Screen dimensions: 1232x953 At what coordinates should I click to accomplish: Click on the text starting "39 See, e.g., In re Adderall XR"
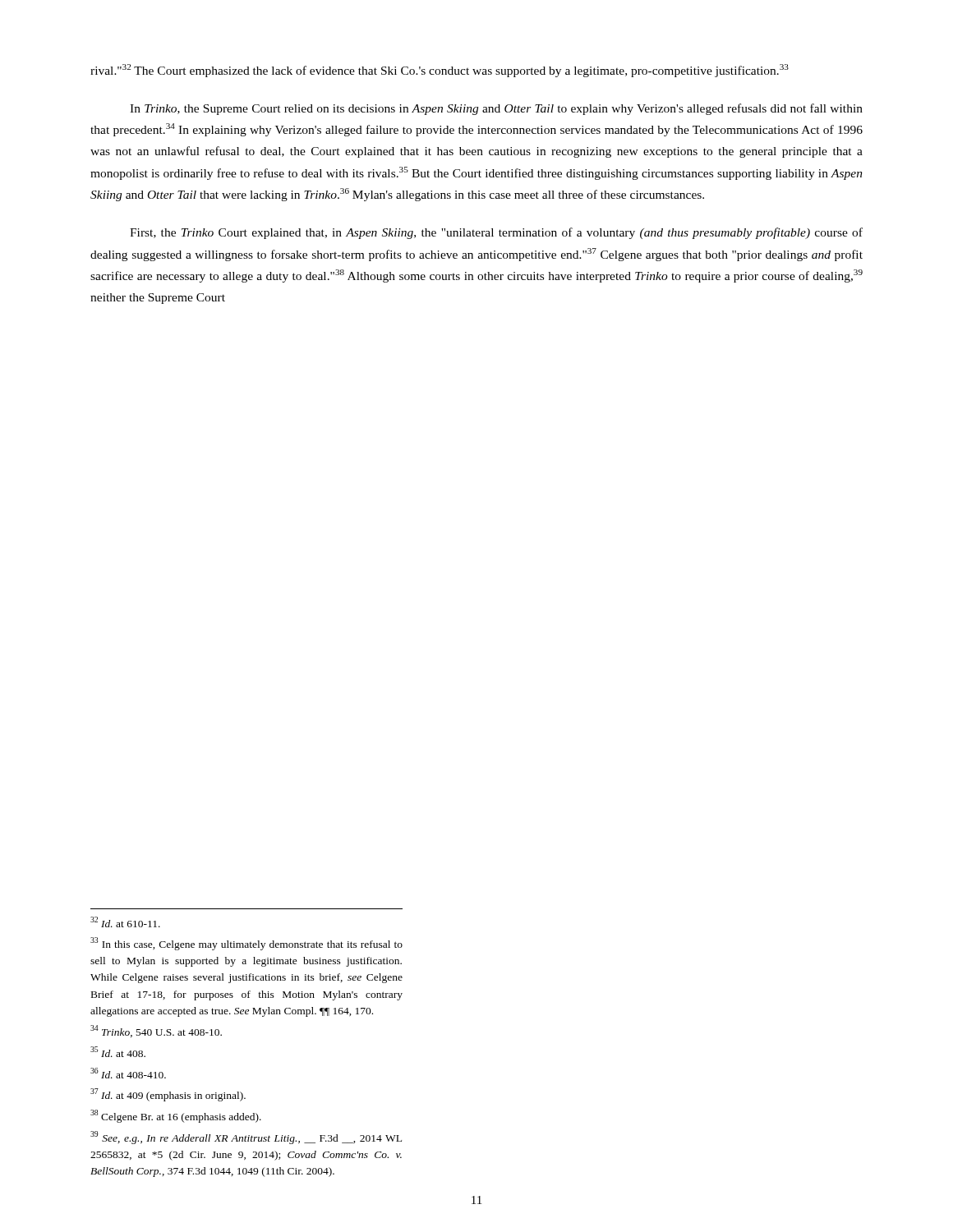pos(246,1153)
